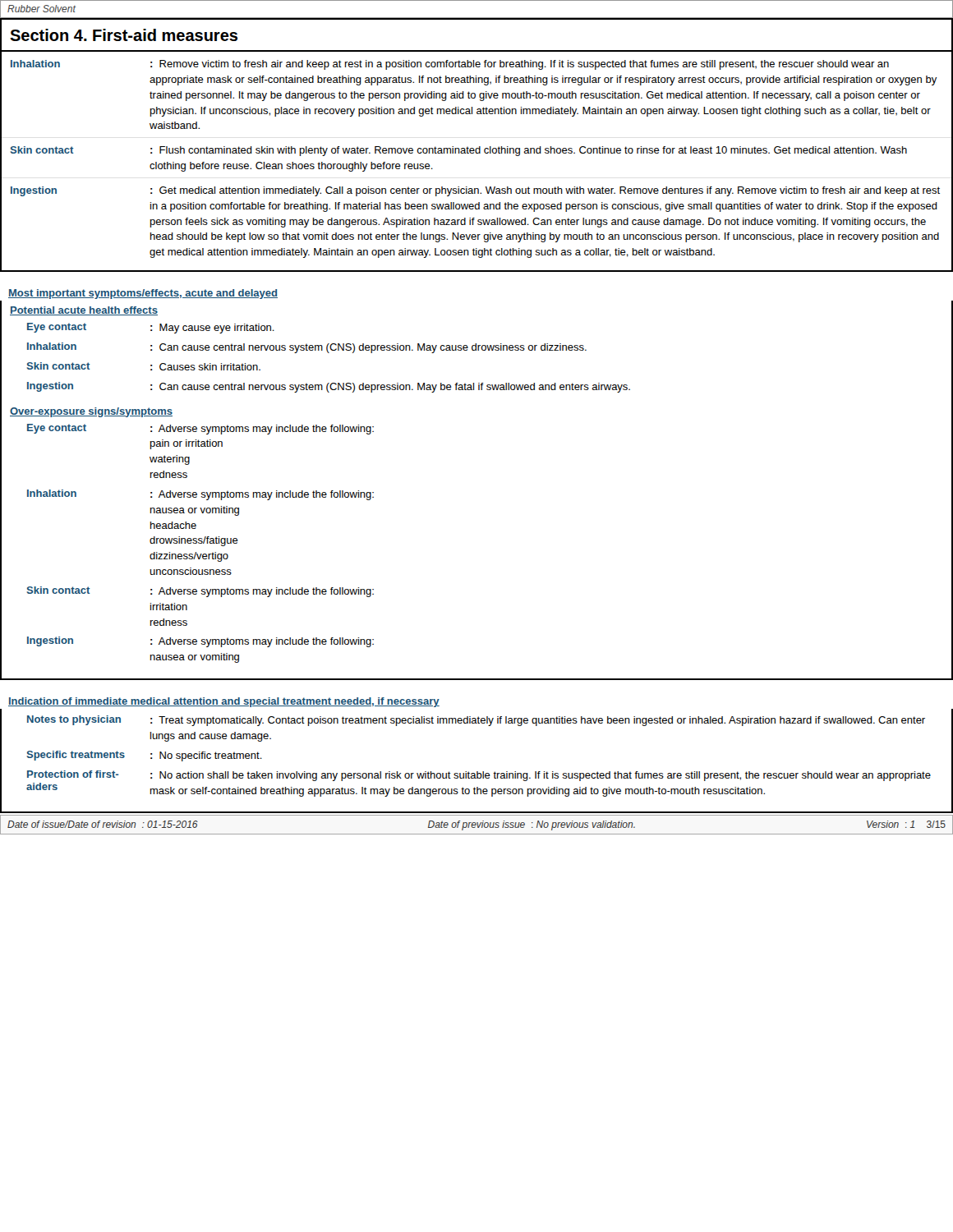Viewport: 953px width, 1232px height.
Task: Find the section header containing "Indication of immediate medical attention and special"
Action: tap(224, 701)
